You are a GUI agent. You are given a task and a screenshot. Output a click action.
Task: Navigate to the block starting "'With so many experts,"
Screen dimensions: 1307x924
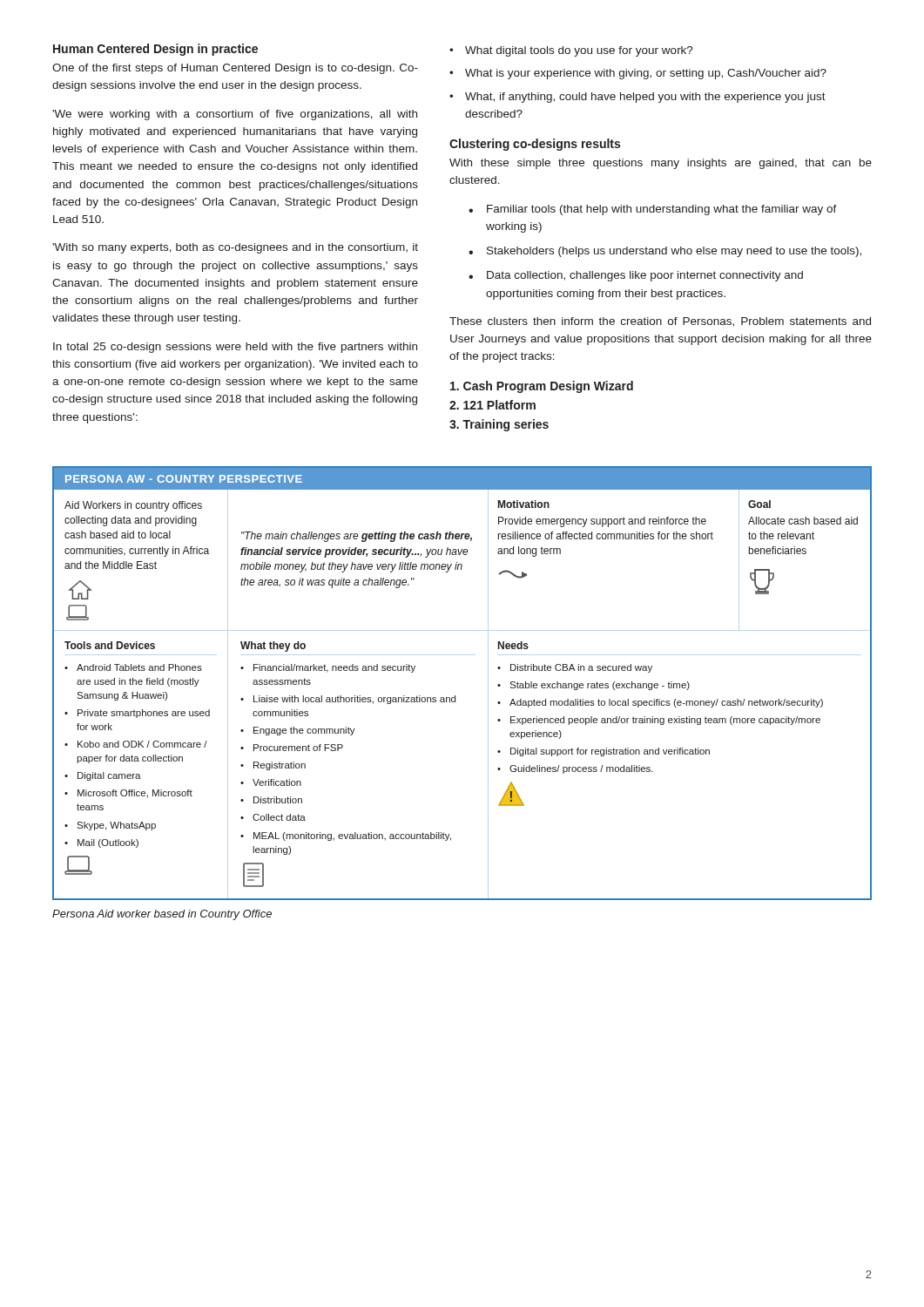235,283
